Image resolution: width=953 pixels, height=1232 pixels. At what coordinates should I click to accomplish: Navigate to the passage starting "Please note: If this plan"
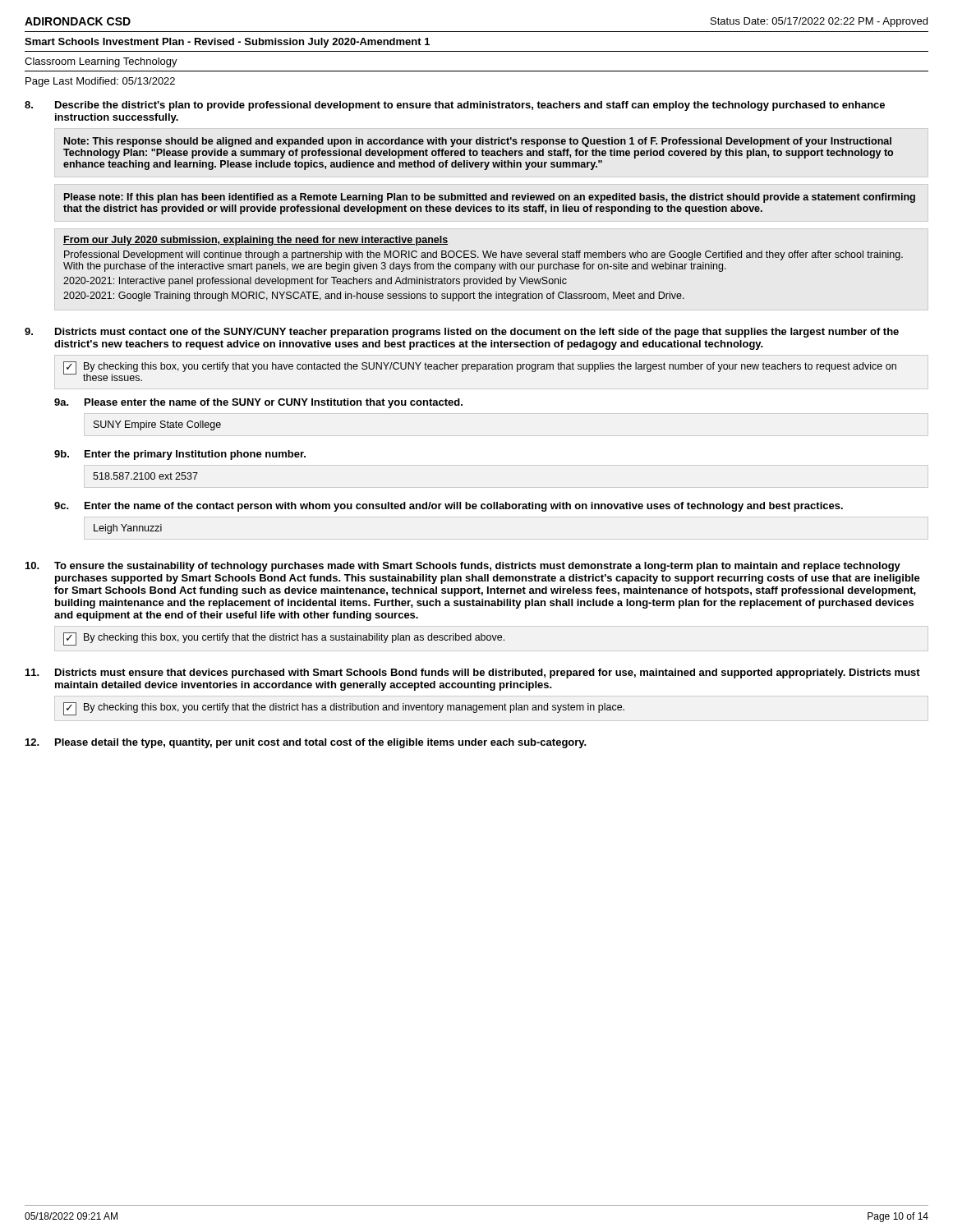coord(490,203)
